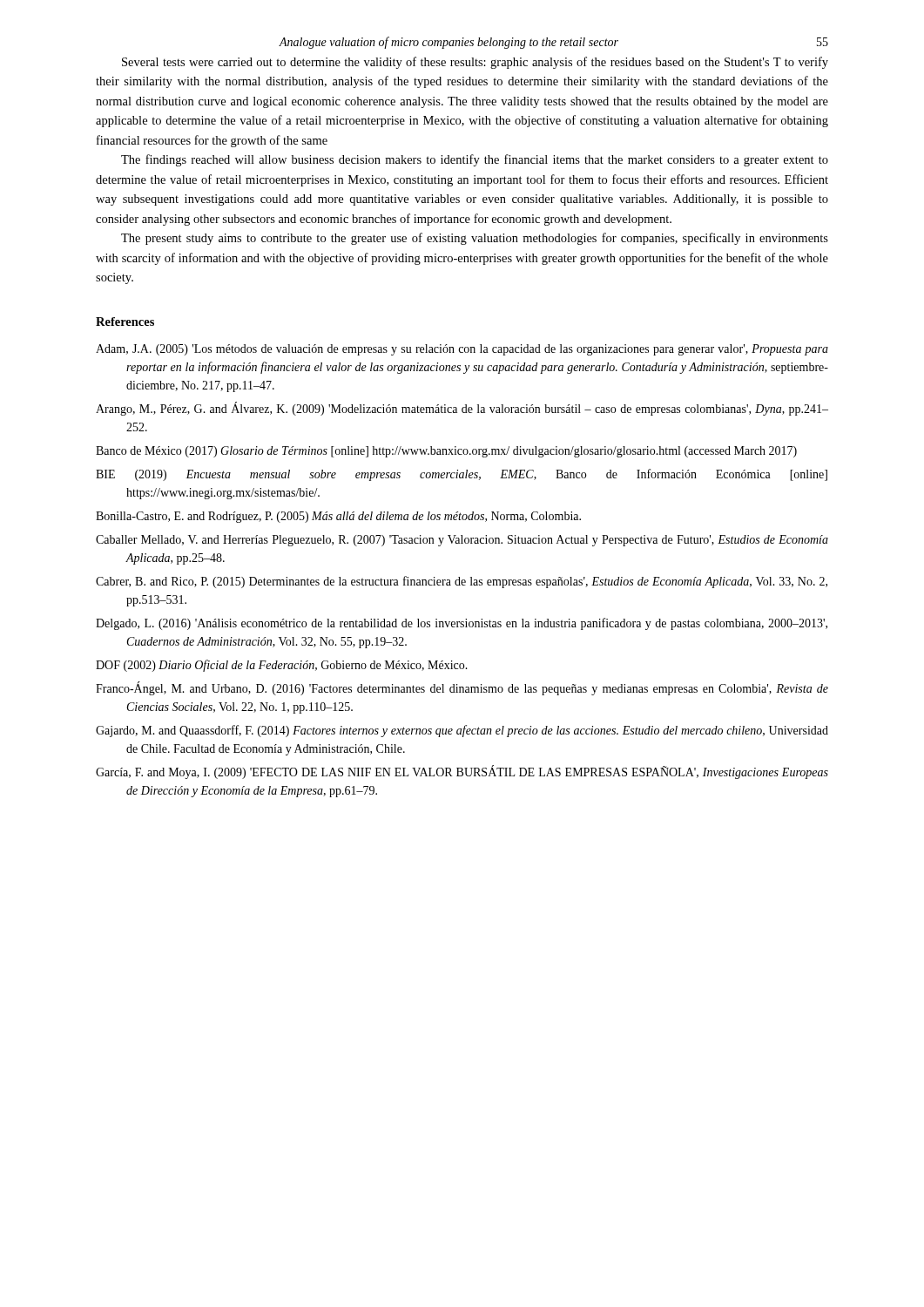
Task: Select the list item that says "DOF (2002) Diario Oficial de"
Action: (282, 665)
